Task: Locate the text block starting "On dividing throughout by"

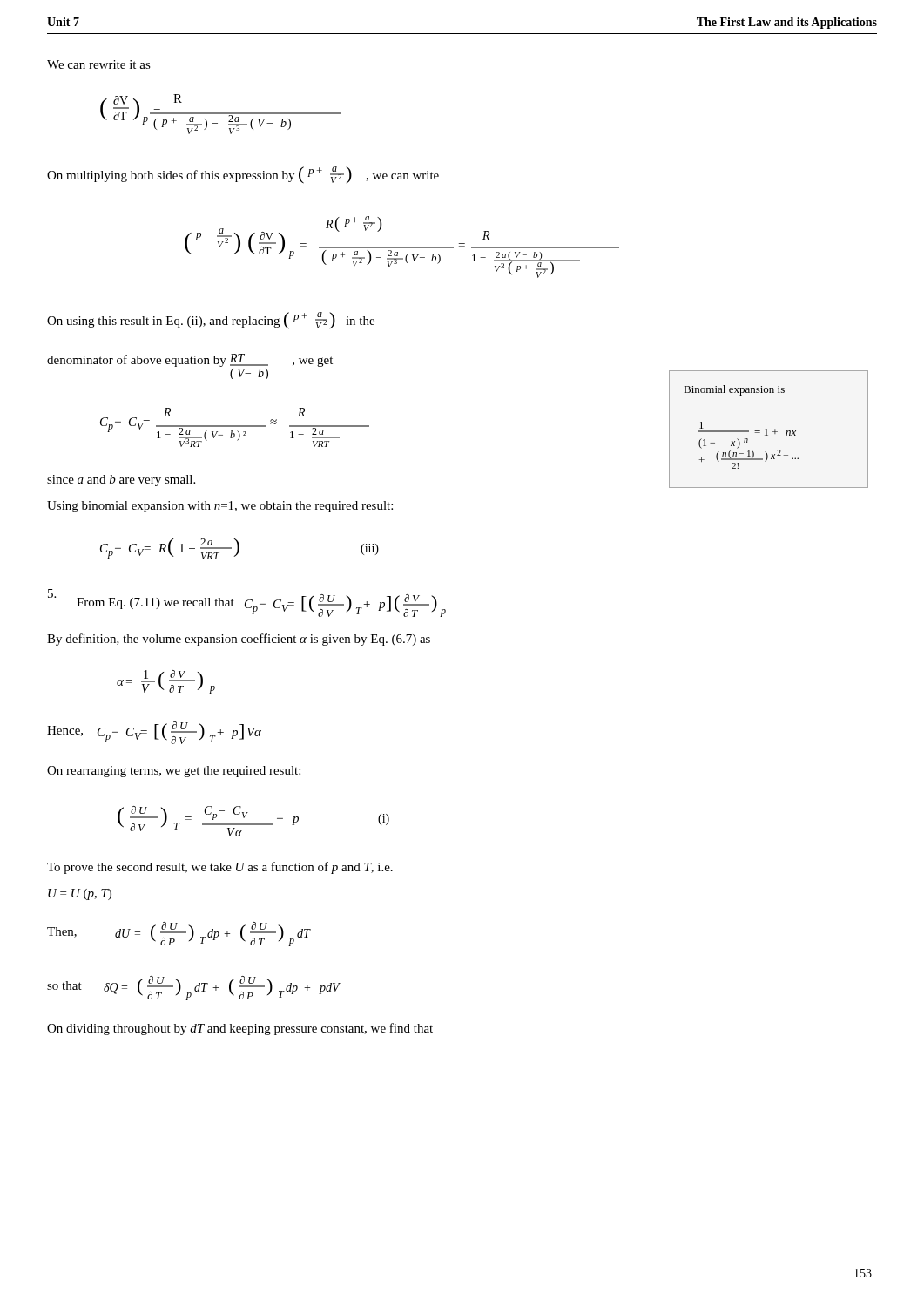Action: click(x=240, y=1028)
